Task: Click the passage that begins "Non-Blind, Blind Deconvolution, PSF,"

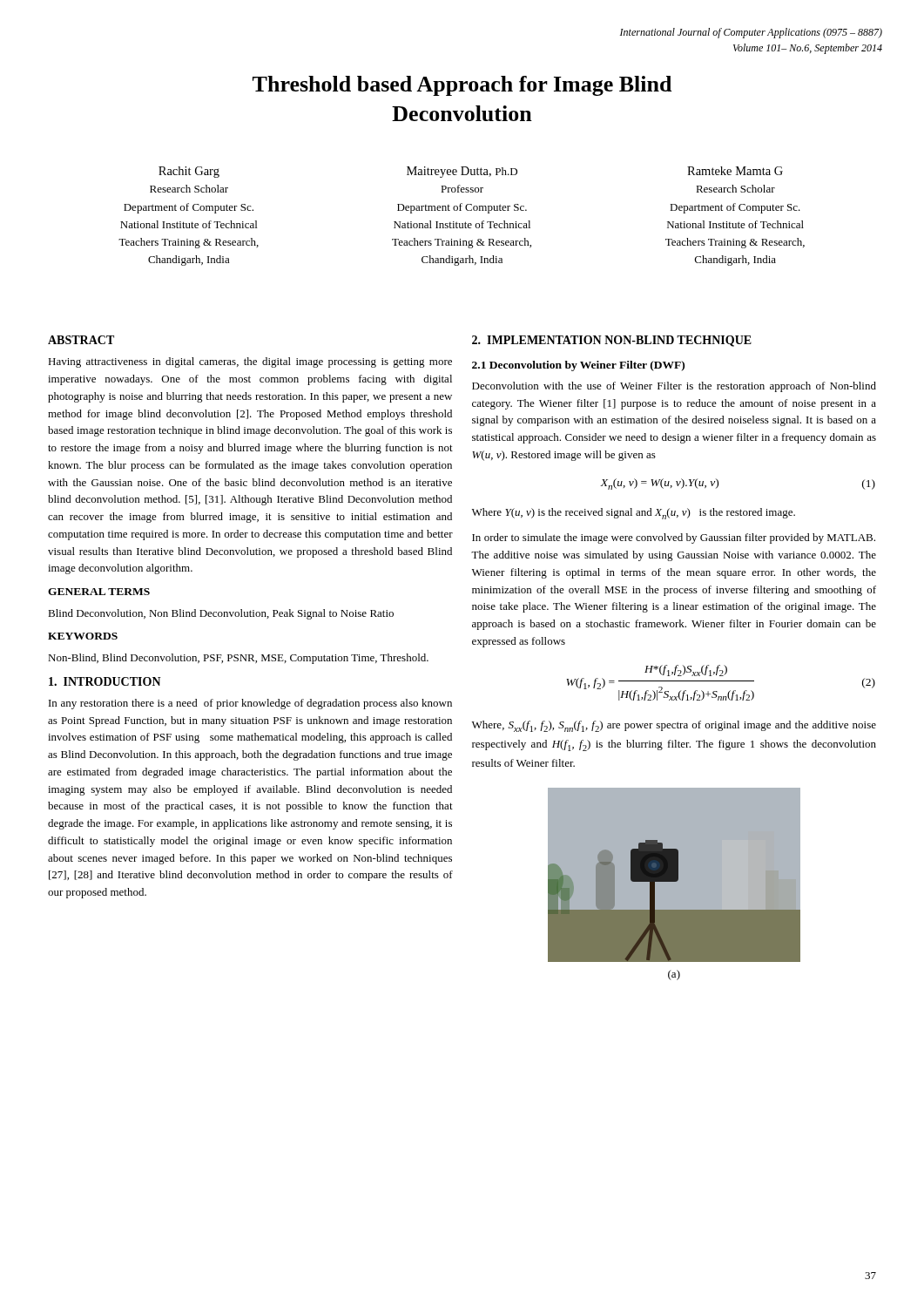Action: [250, 658]
